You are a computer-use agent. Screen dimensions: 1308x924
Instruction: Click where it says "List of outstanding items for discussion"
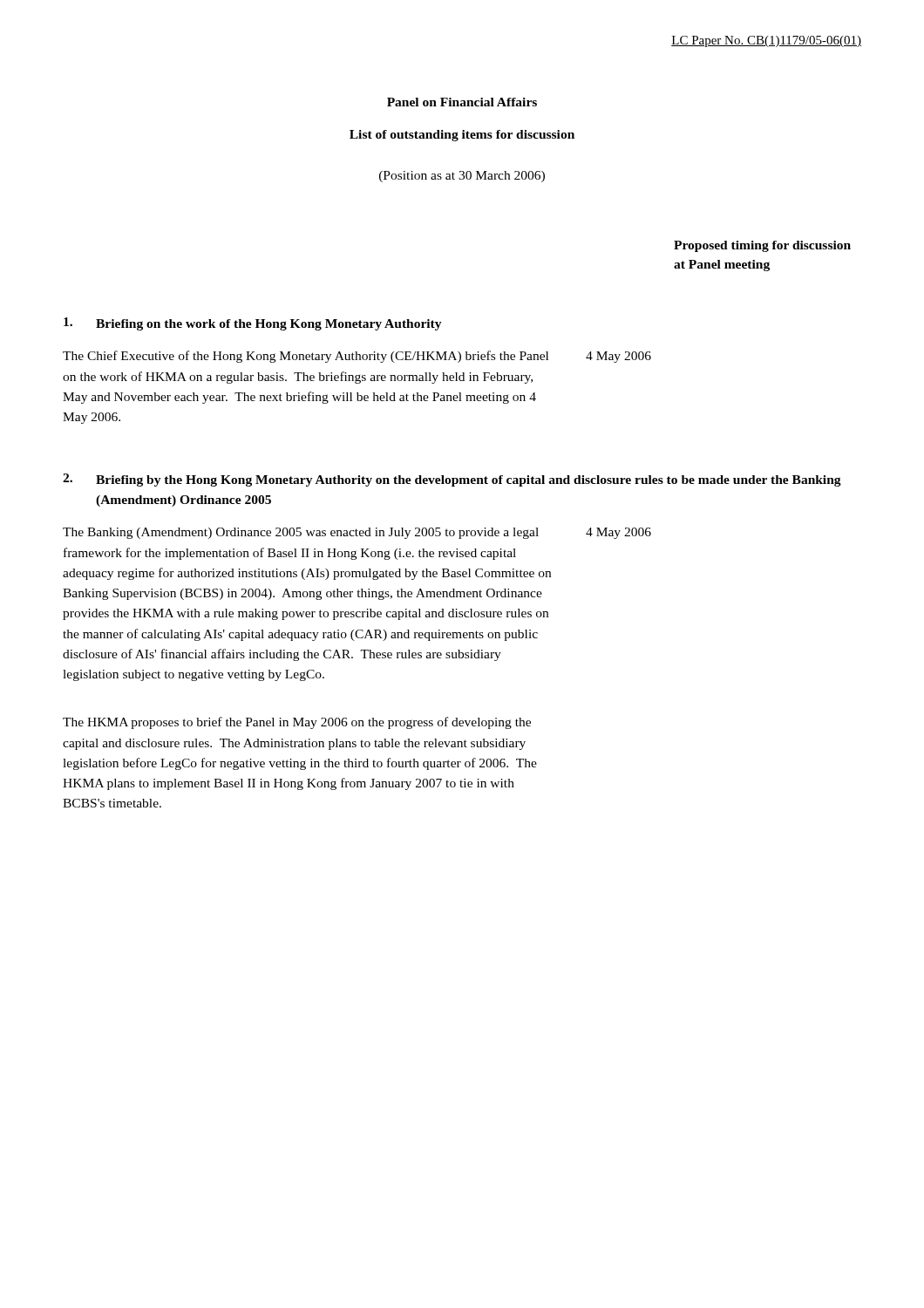pyautogui.click(x=462, y=134)
